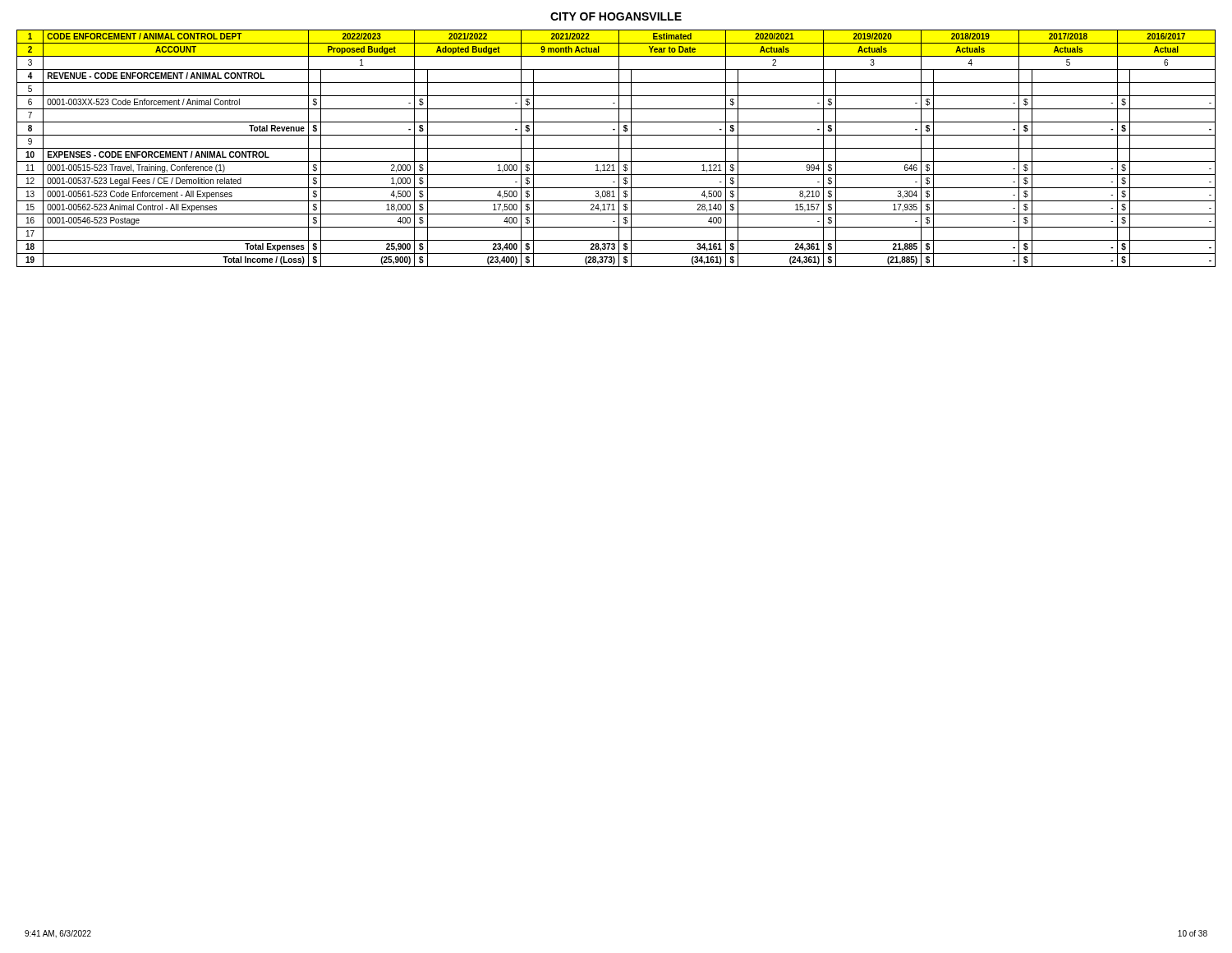Click the title
Image resolution: width=1232 pixels, height=953 pixels.
coord(616,16)
